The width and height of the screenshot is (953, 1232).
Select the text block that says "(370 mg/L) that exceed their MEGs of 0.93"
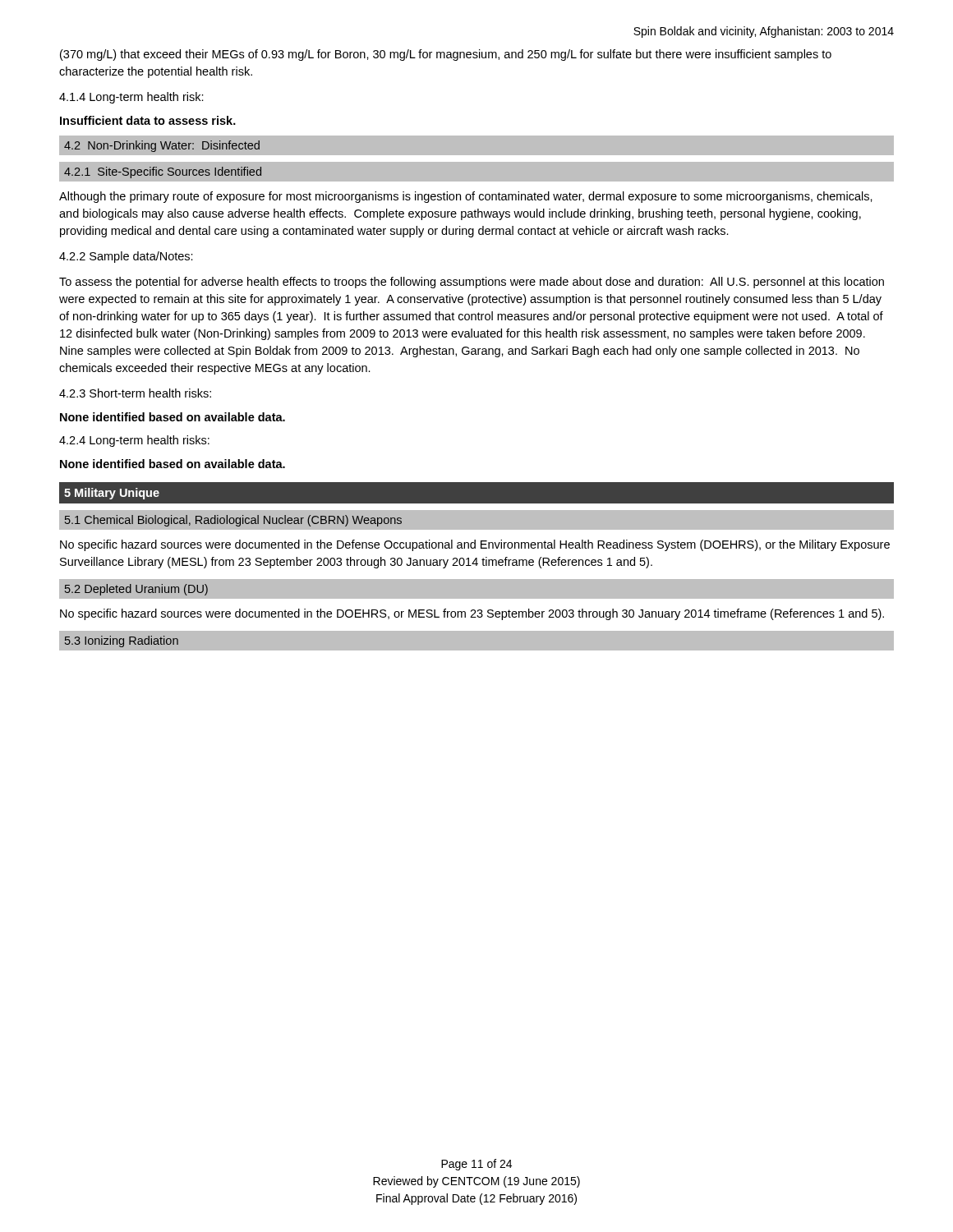pyautogui.click(x=445, y=63)
